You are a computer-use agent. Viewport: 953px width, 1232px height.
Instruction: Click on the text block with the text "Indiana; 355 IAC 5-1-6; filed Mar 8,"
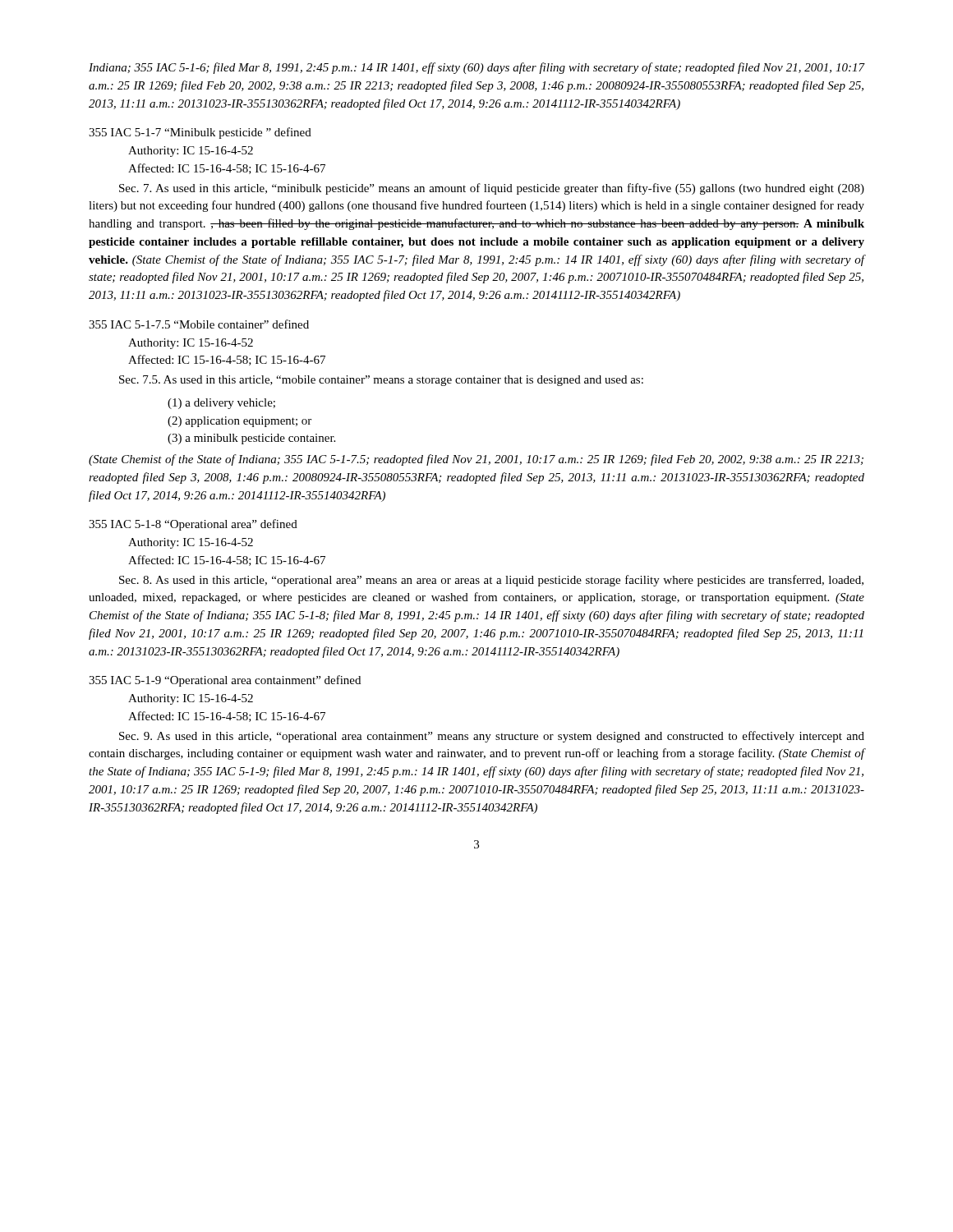tap(476, 86)
